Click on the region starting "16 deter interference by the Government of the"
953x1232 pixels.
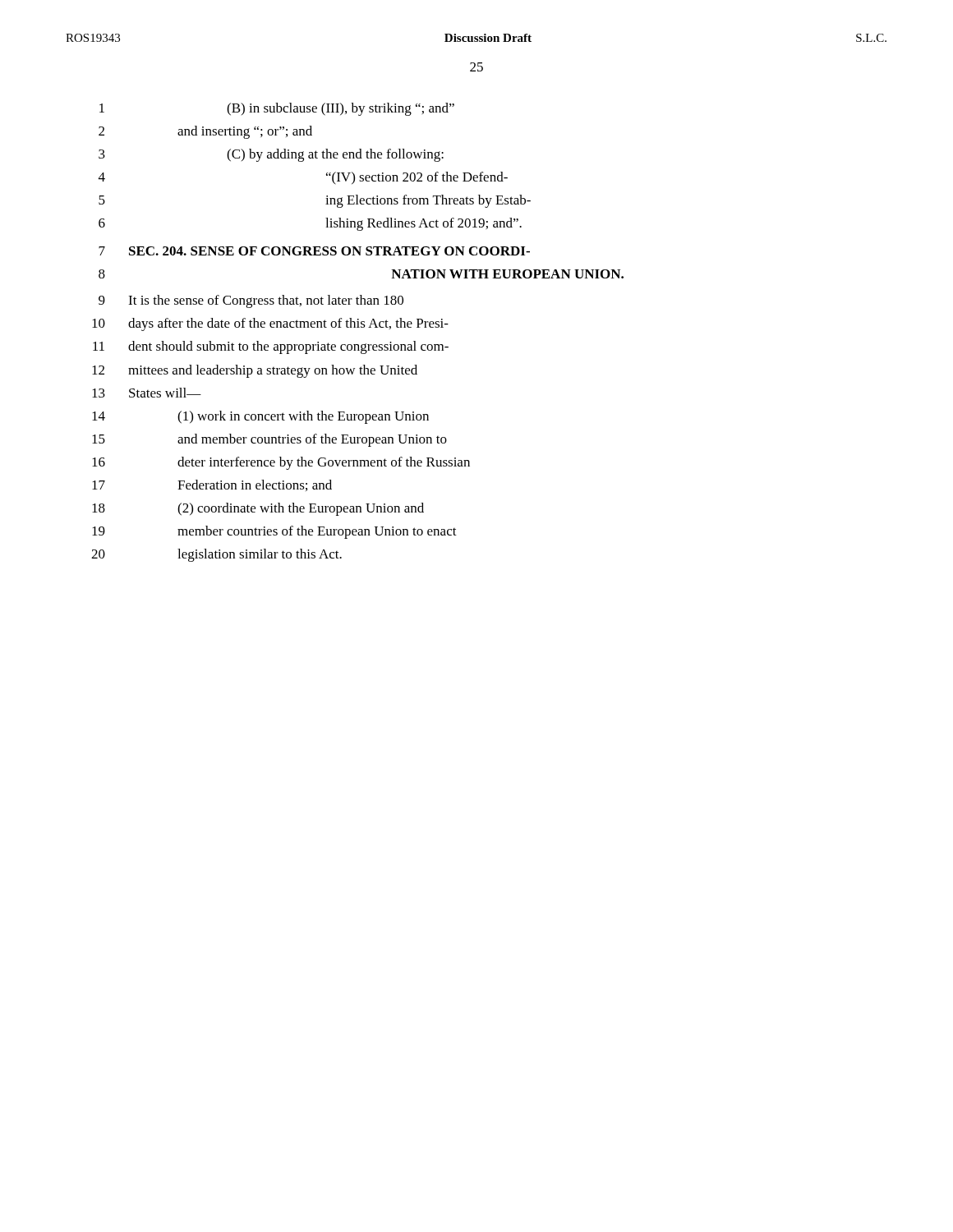click(x=476, y=462)
